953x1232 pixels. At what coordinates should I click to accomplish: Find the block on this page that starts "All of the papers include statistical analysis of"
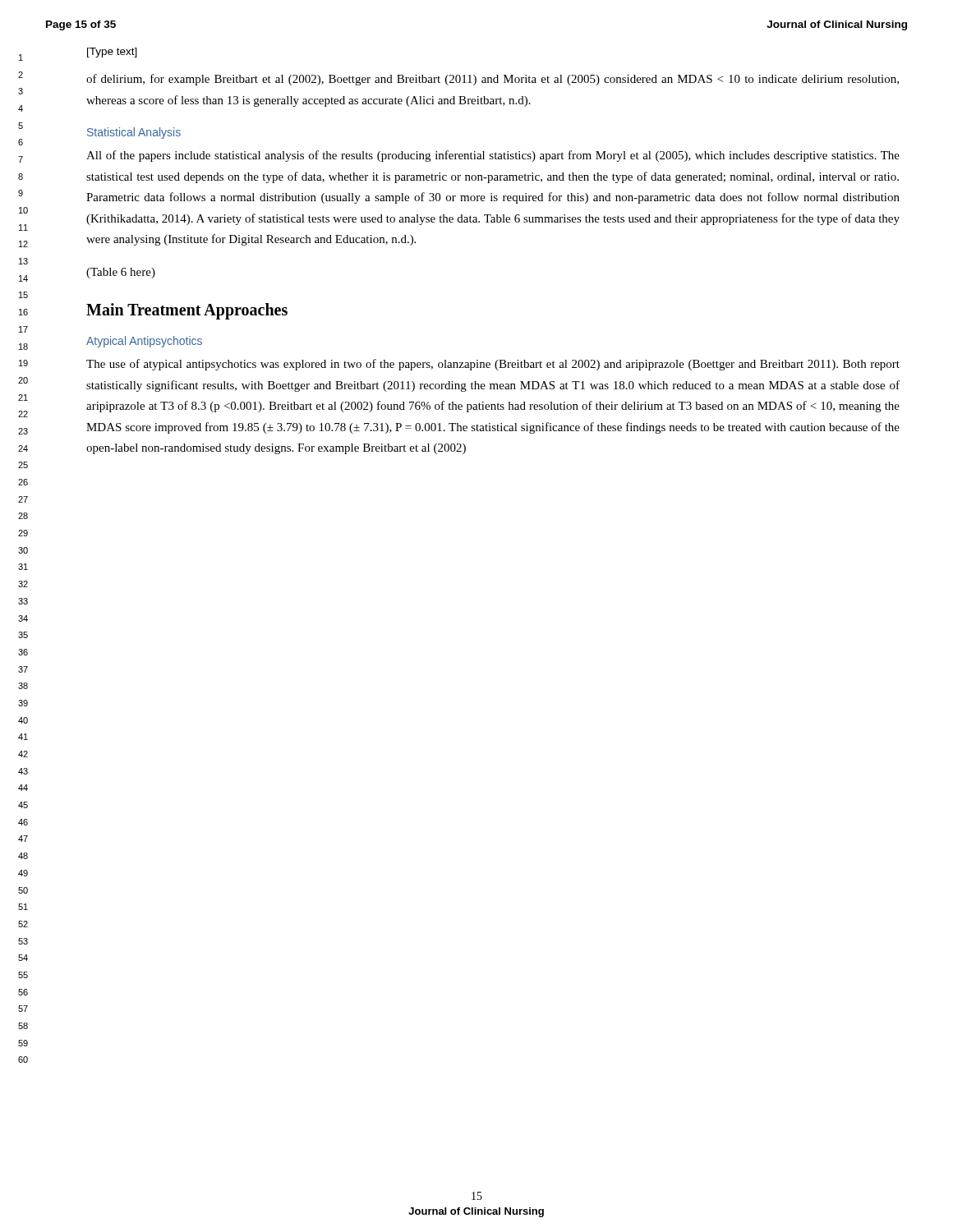point(493,197)
